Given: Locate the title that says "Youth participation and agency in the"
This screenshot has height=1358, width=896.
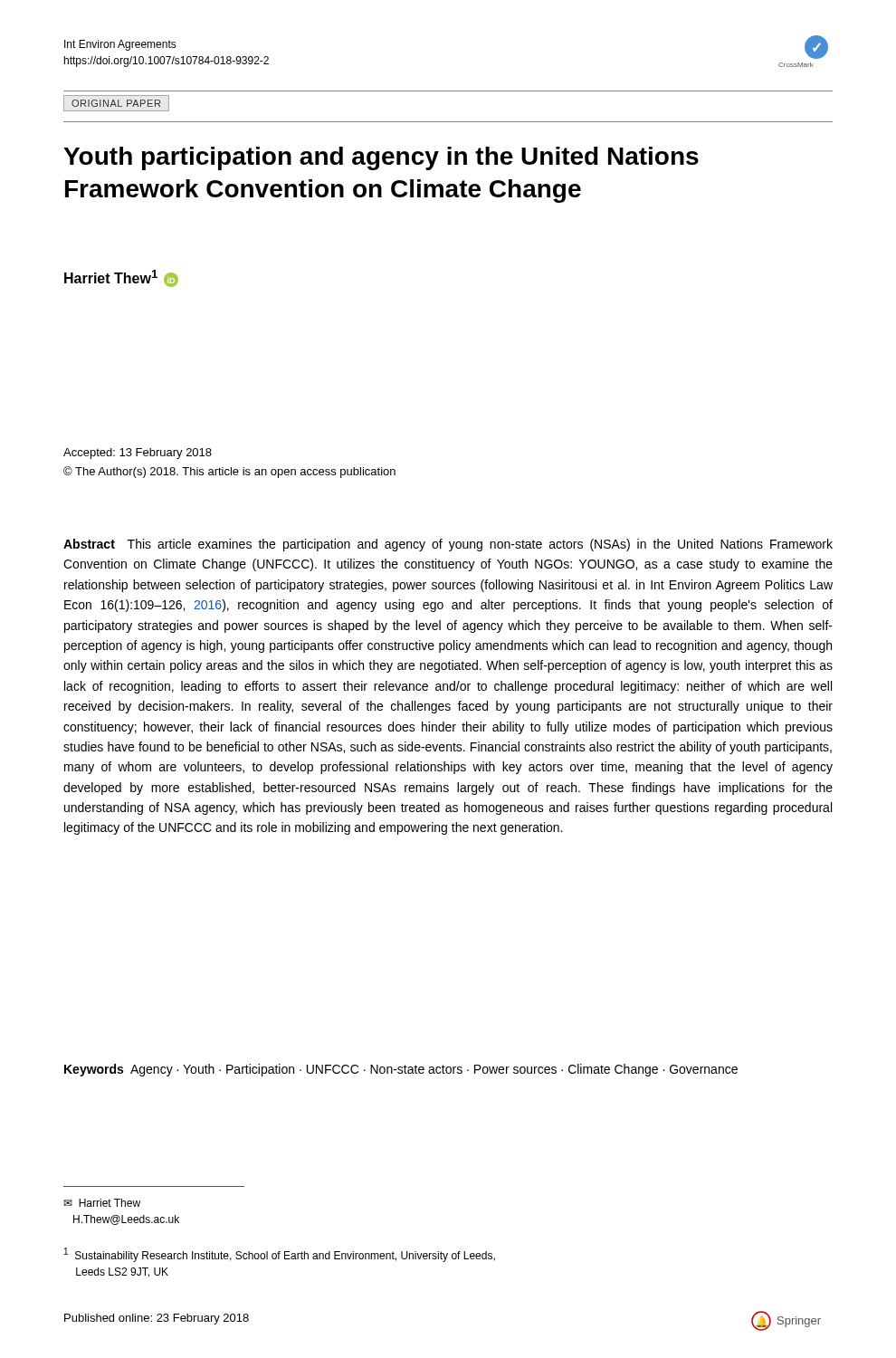Looking at the screenshot, I should pos(448,173).
